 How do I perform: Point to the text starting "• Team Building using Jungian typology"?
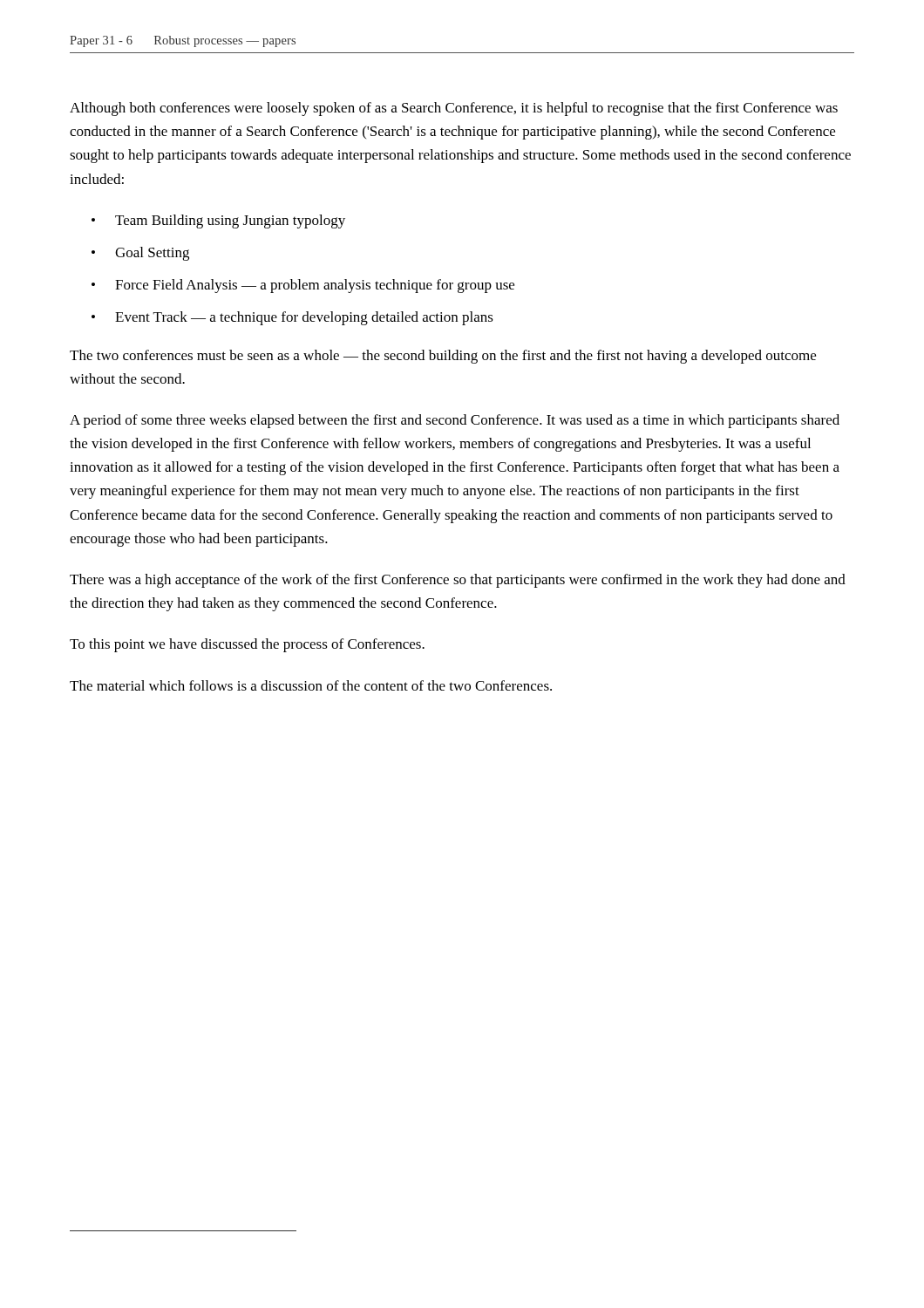218,221
